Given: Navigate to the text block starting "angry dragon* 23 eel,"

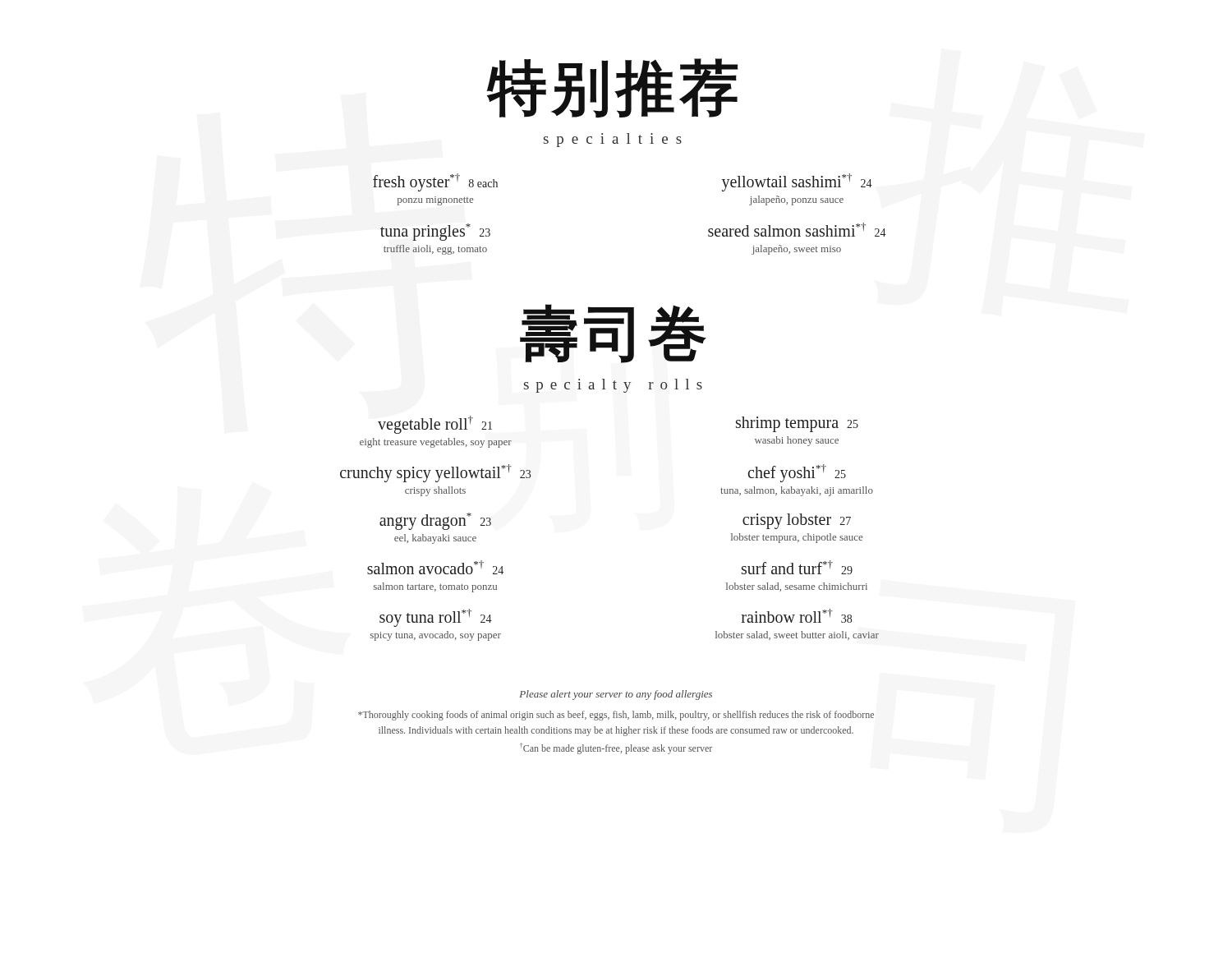Looking at the screenshot, I should pyautogui.click(x=435, y=527).
